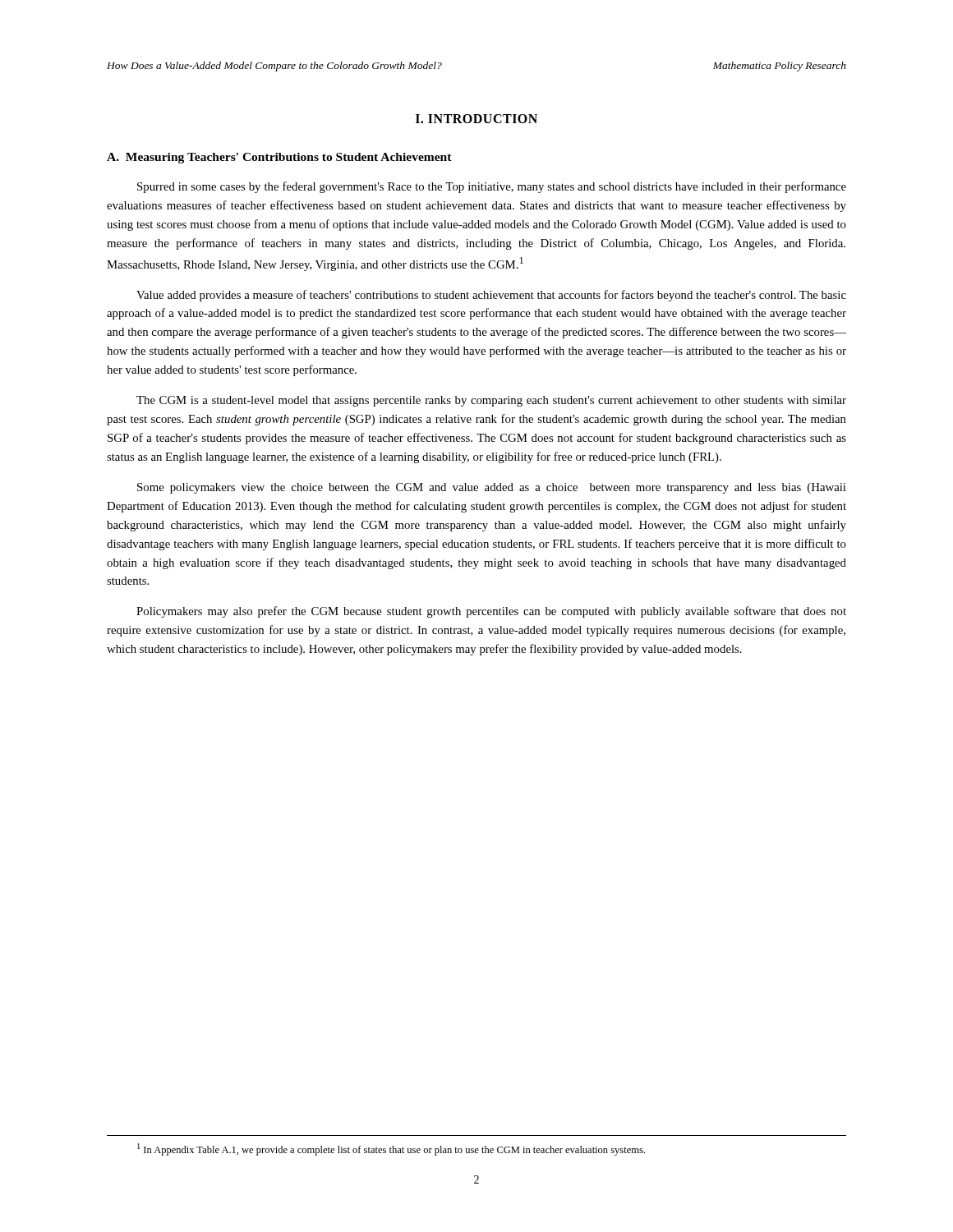Image resolution: width=953 pixels, height=1232 pixels.
Task: Navigate to the passage starting "I. INTRODUCTION"
Action: click(x=476, y=119)
